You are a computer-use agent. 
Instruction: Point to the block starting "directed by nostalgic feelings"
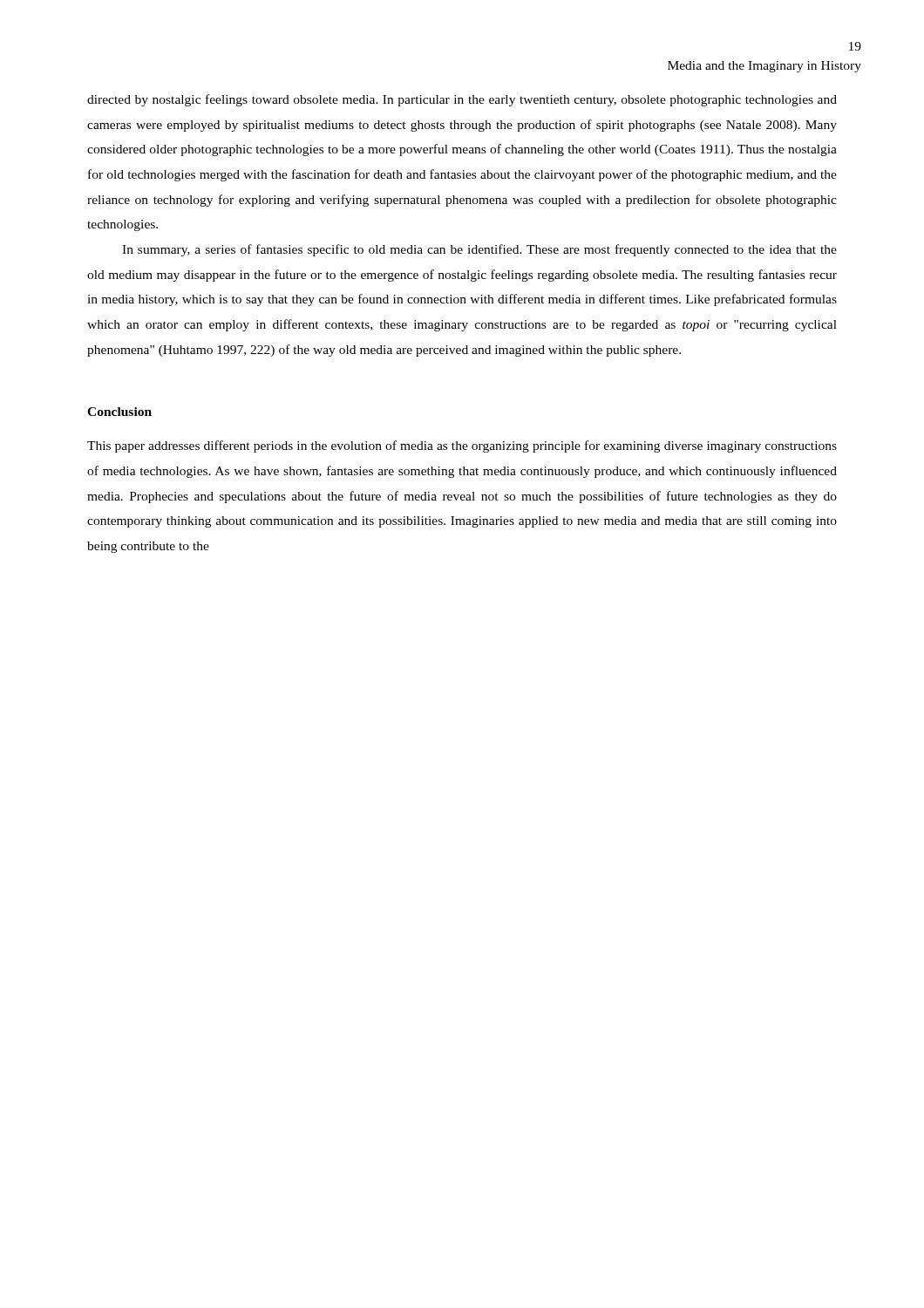pyautogui.click(x=462, y=162)
